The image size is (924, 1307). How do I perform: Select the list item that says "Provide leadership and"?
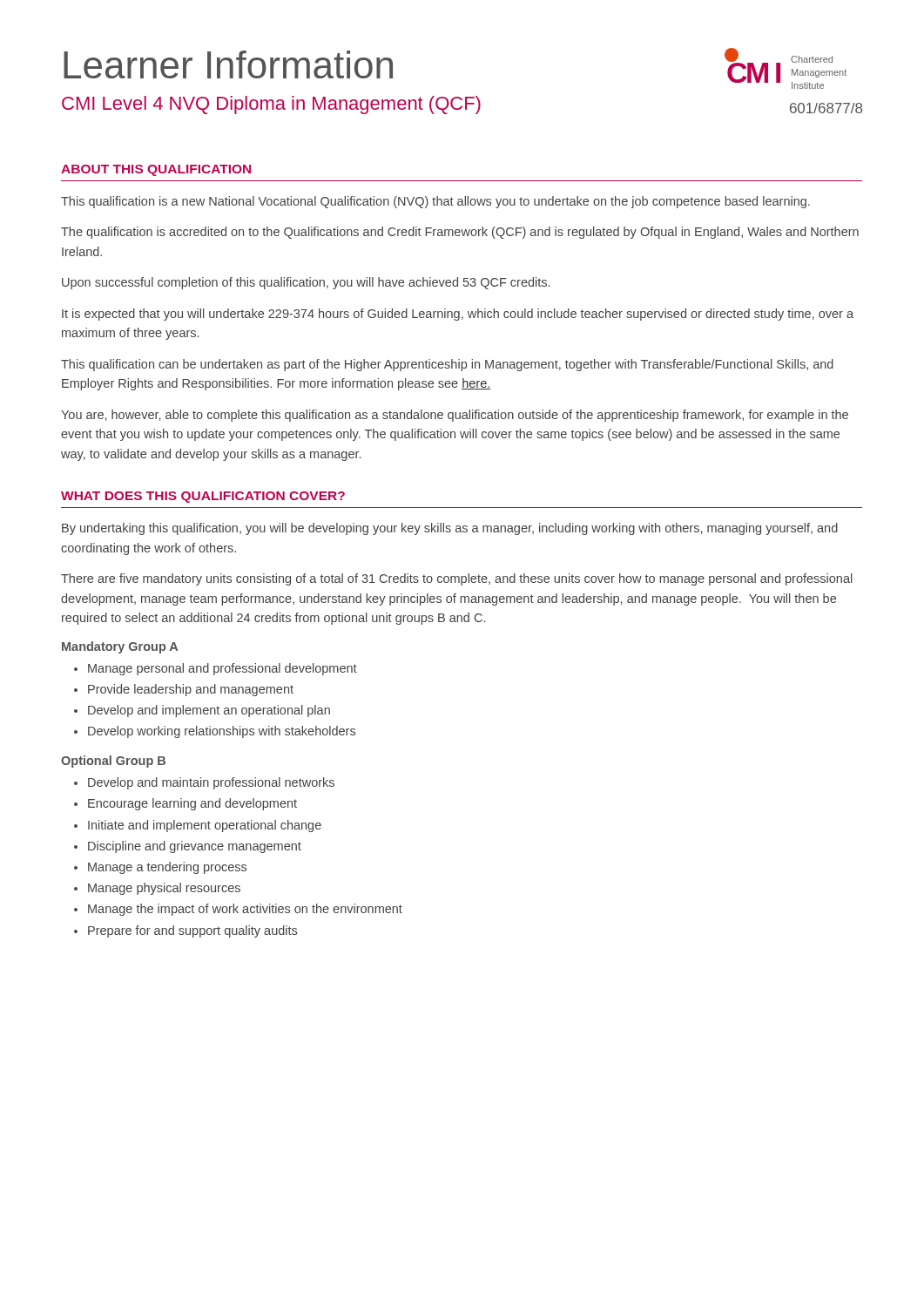pyautogui.click(x=190, y=689)
